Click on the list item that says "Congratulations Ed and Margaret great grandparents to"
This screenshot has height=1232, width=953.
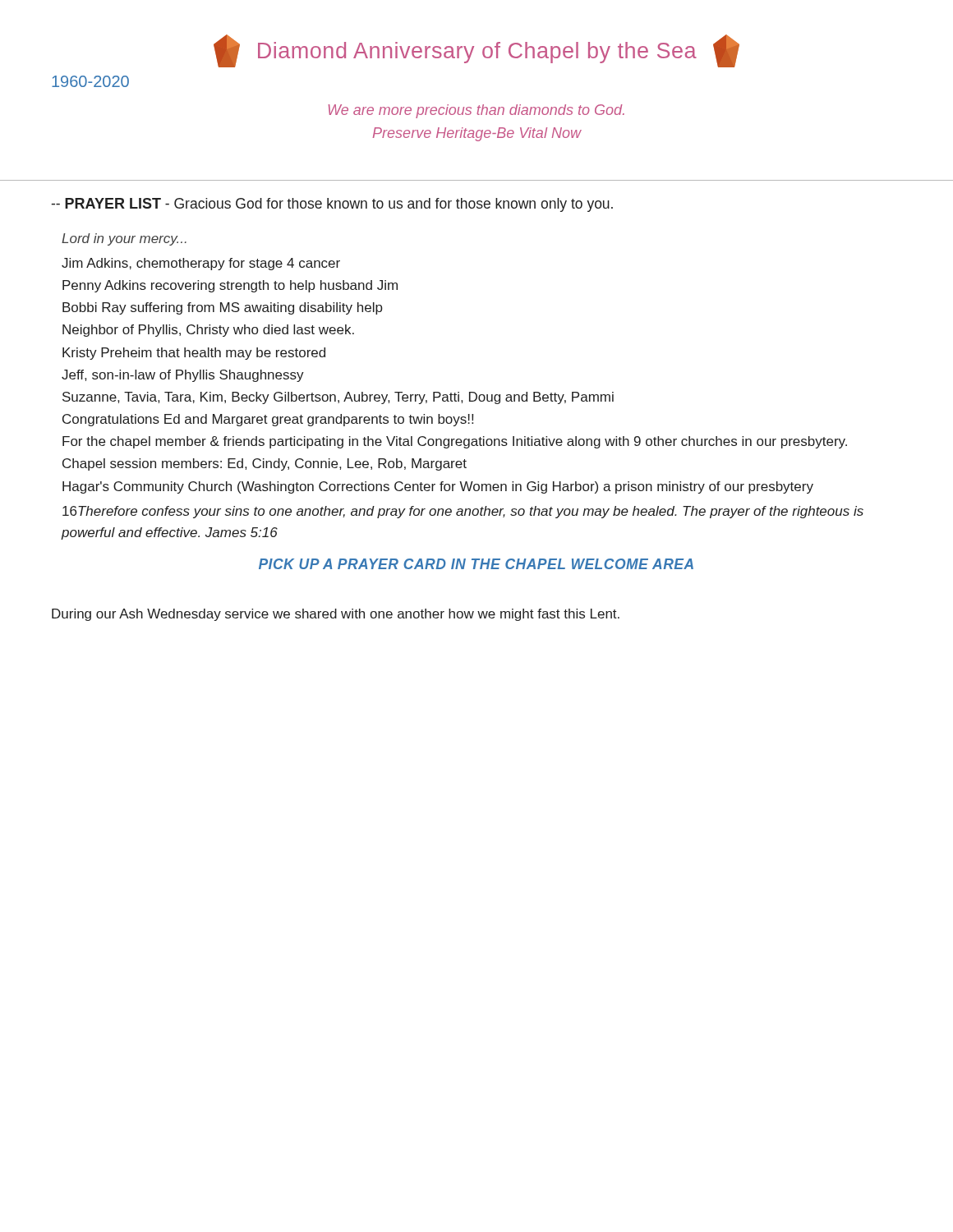click(268, 419)
